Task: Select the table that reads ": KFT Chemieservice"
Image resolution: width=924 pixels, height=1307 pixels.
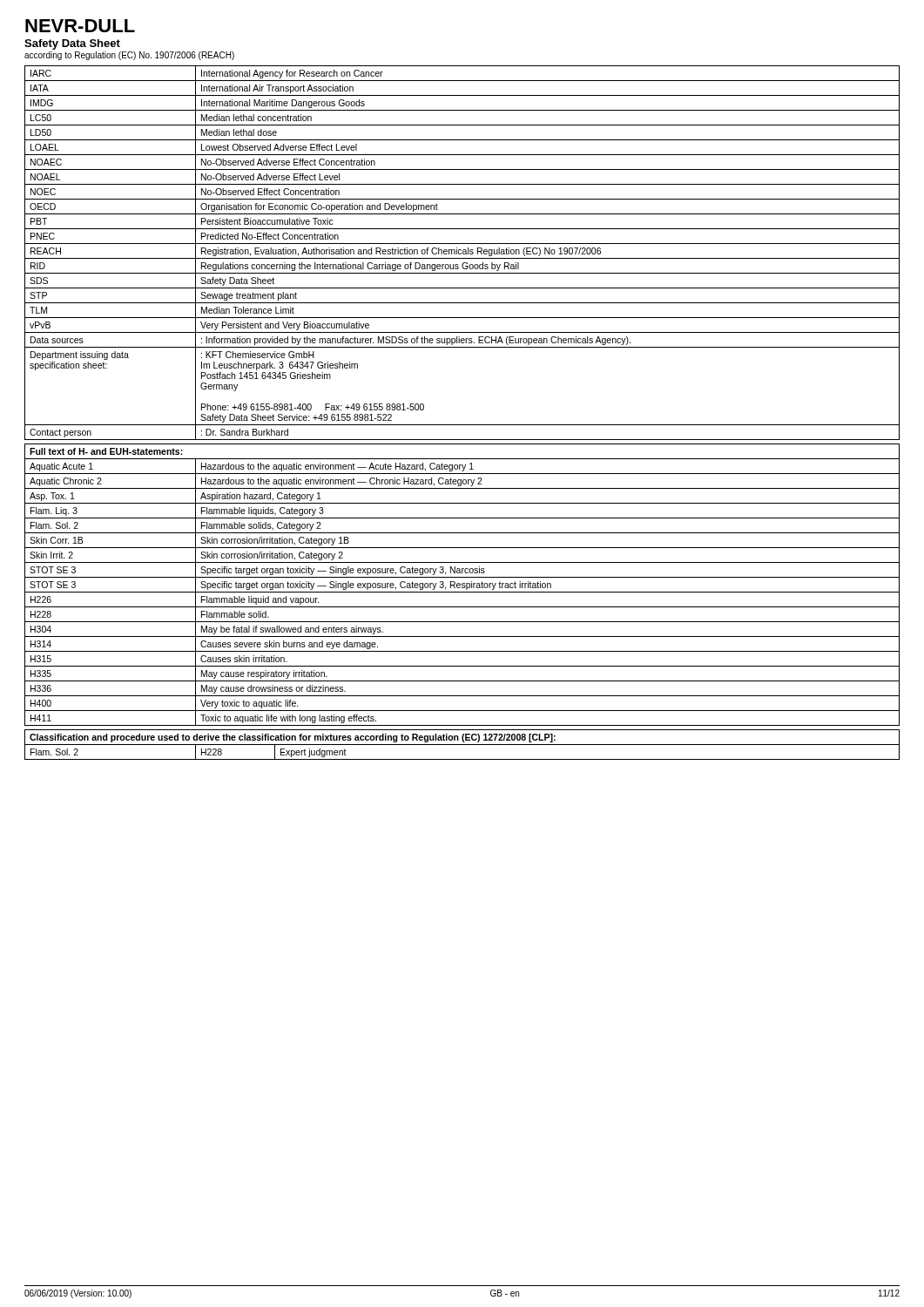Action: [462, 253]
